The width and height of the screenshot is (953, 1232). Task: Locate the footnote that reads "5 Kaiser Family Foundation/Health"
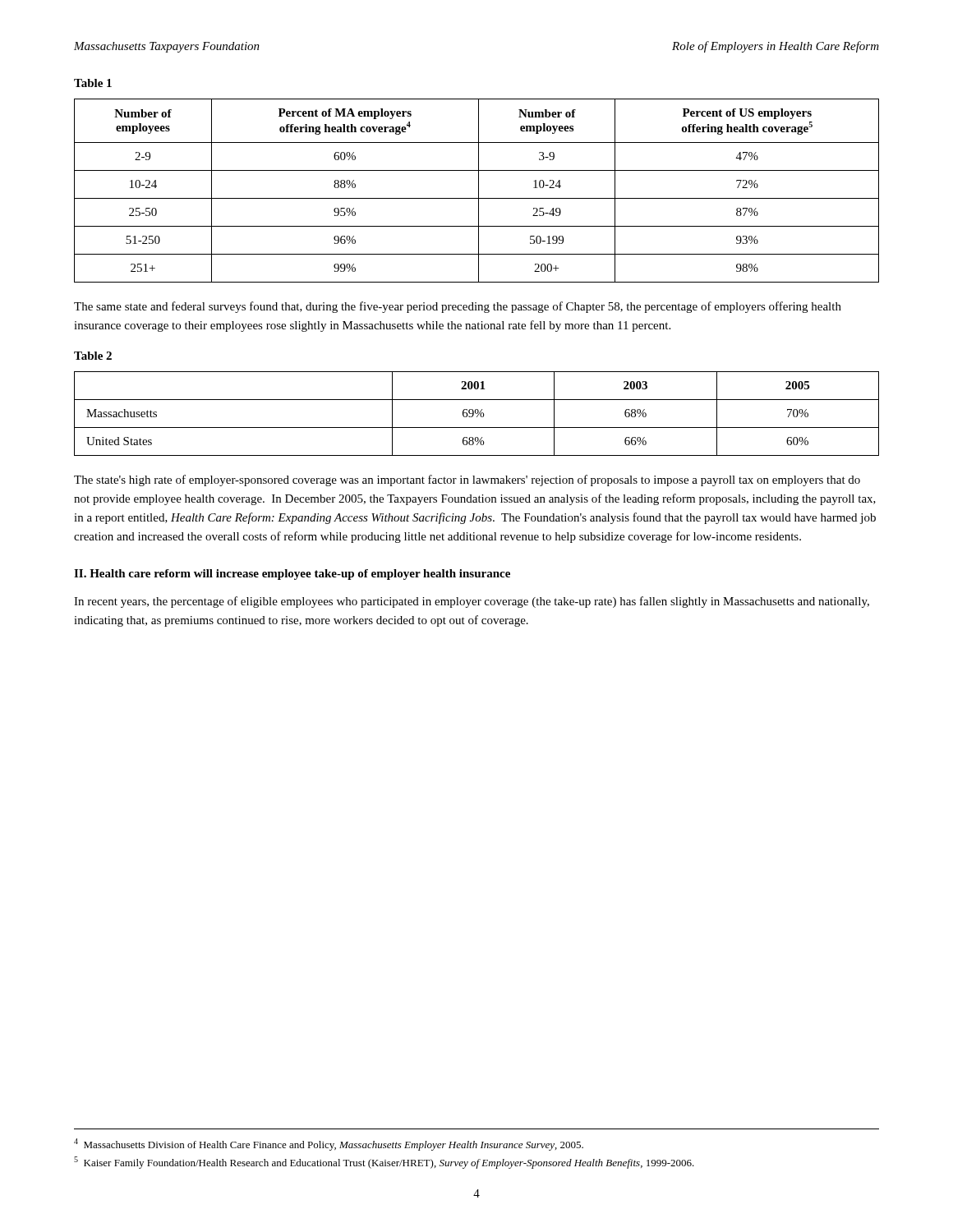click(x=384, y=1162)
